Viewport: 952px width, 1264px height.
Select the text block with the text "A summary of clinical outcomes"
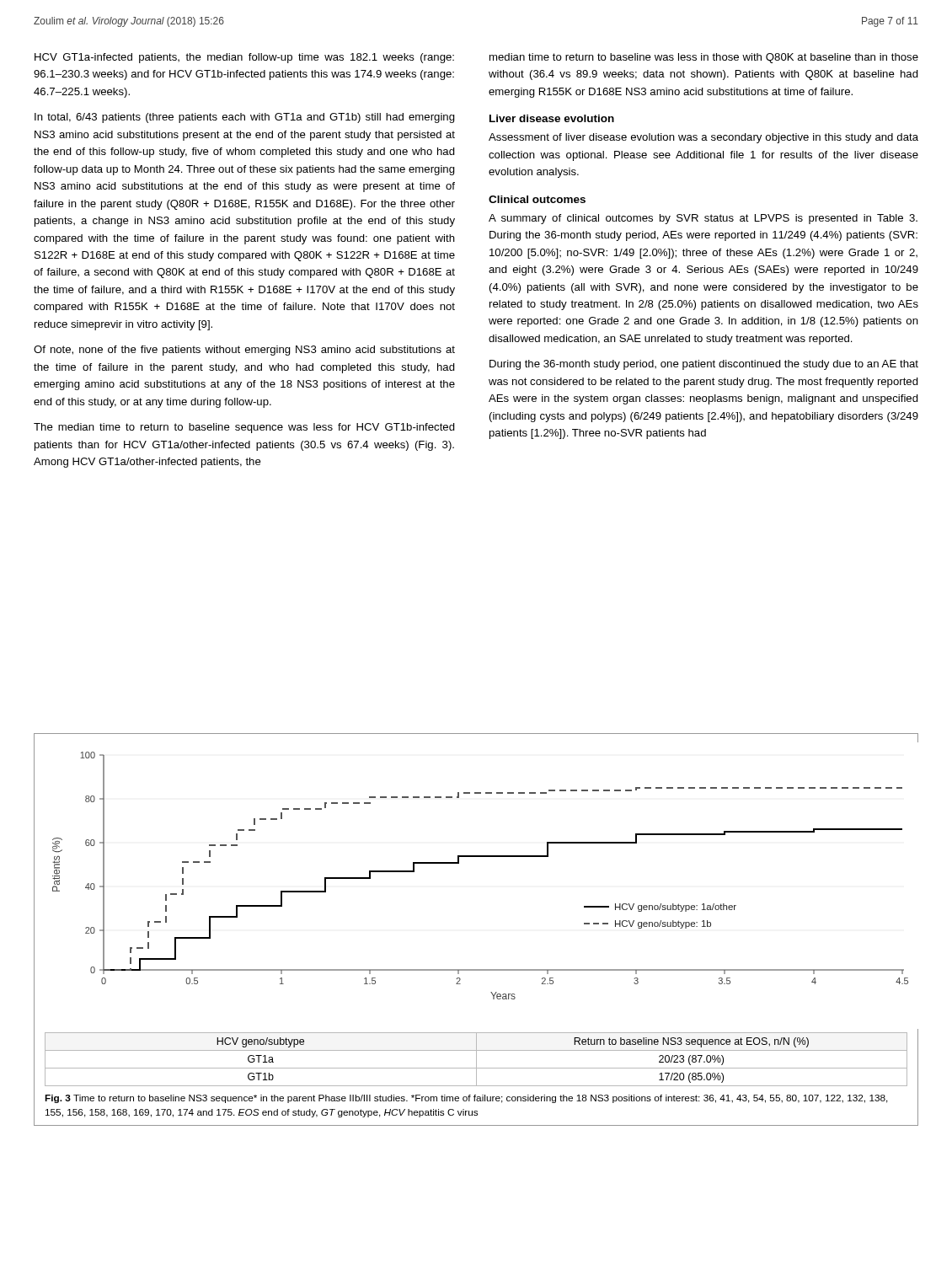tap(703, 278)
